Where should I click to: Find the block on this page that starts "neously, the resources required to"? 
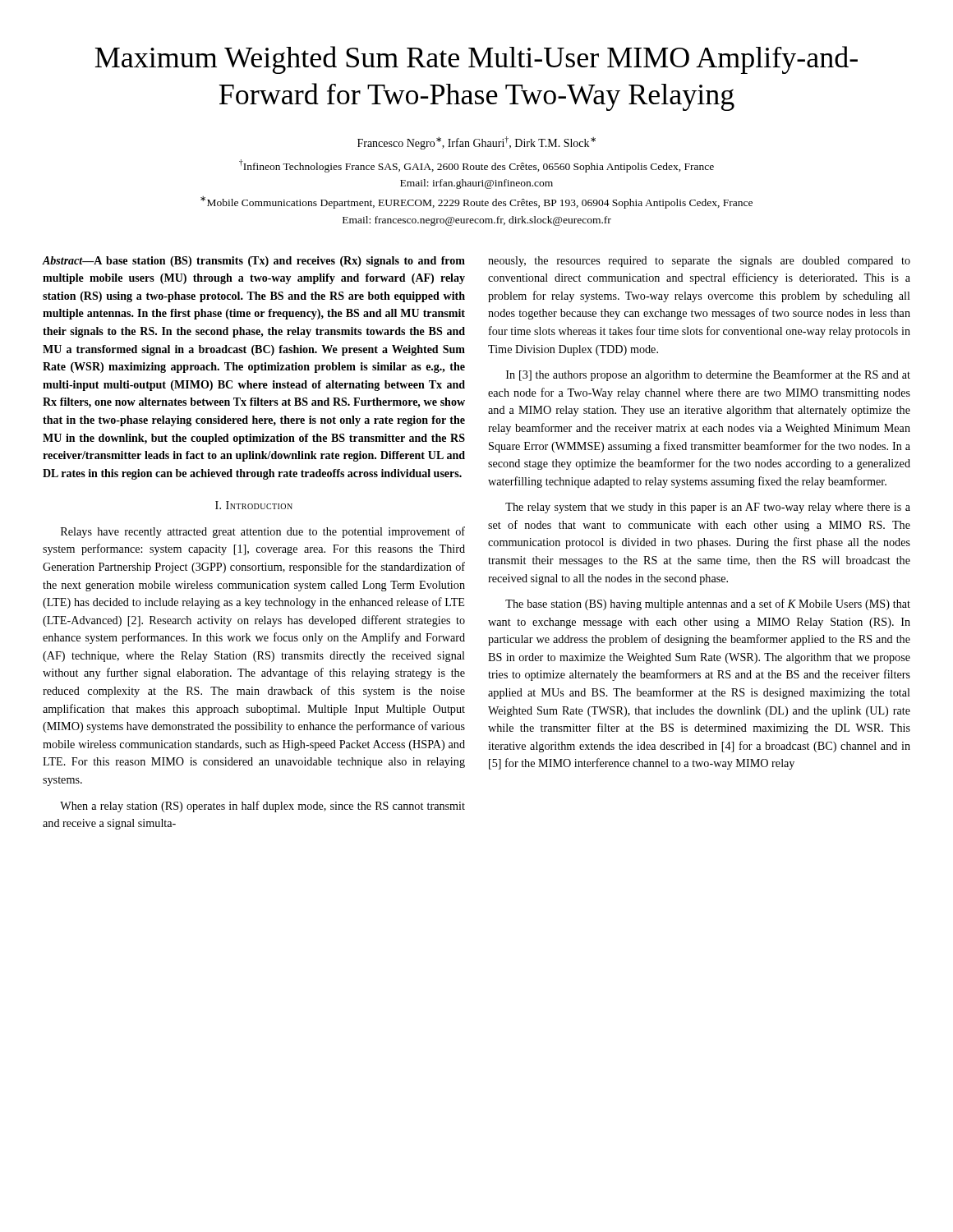[x=699, y=512]
